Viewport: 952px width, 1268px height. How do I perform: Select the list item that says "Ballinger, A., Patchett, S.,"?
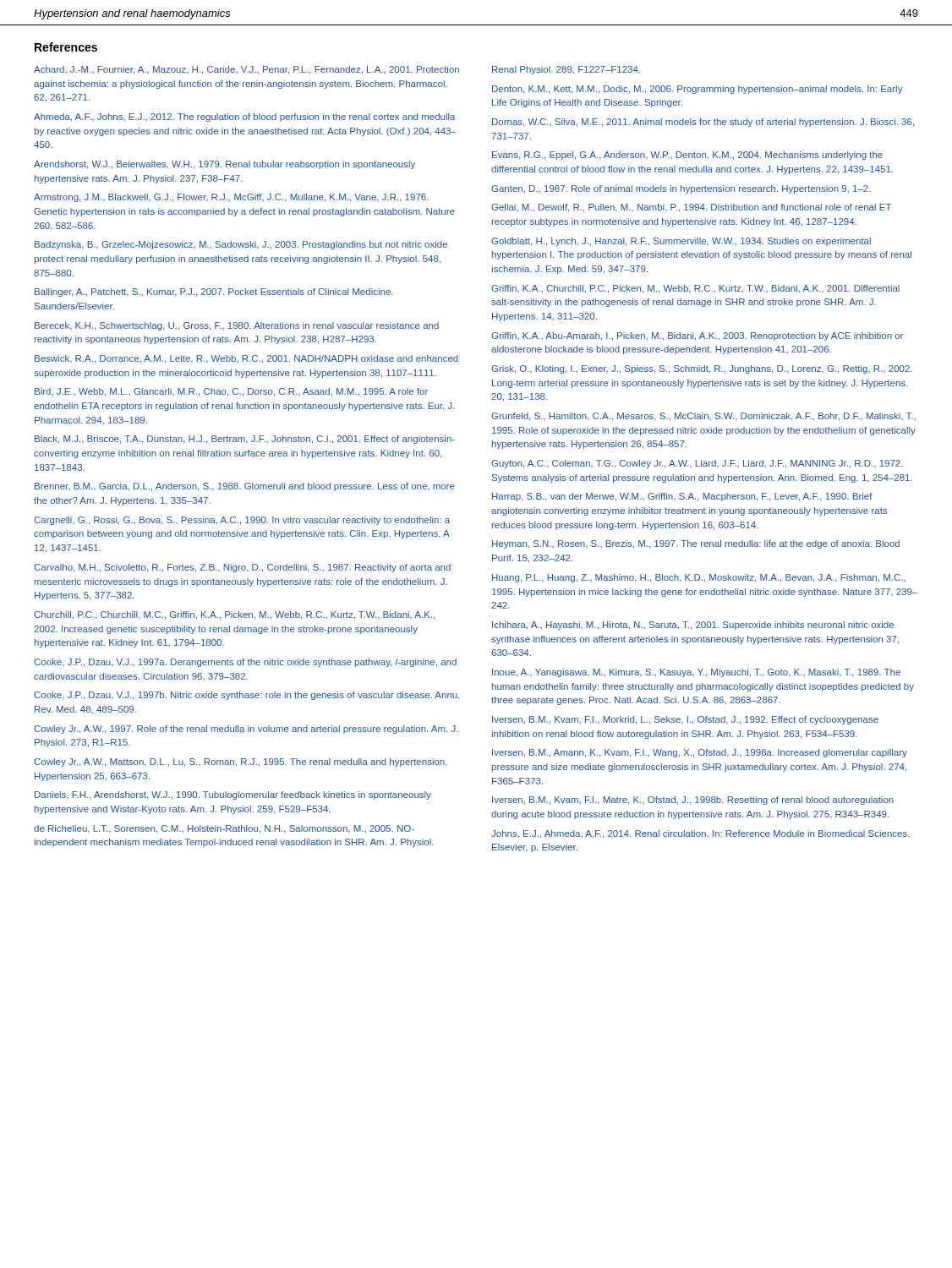point(214,299)
